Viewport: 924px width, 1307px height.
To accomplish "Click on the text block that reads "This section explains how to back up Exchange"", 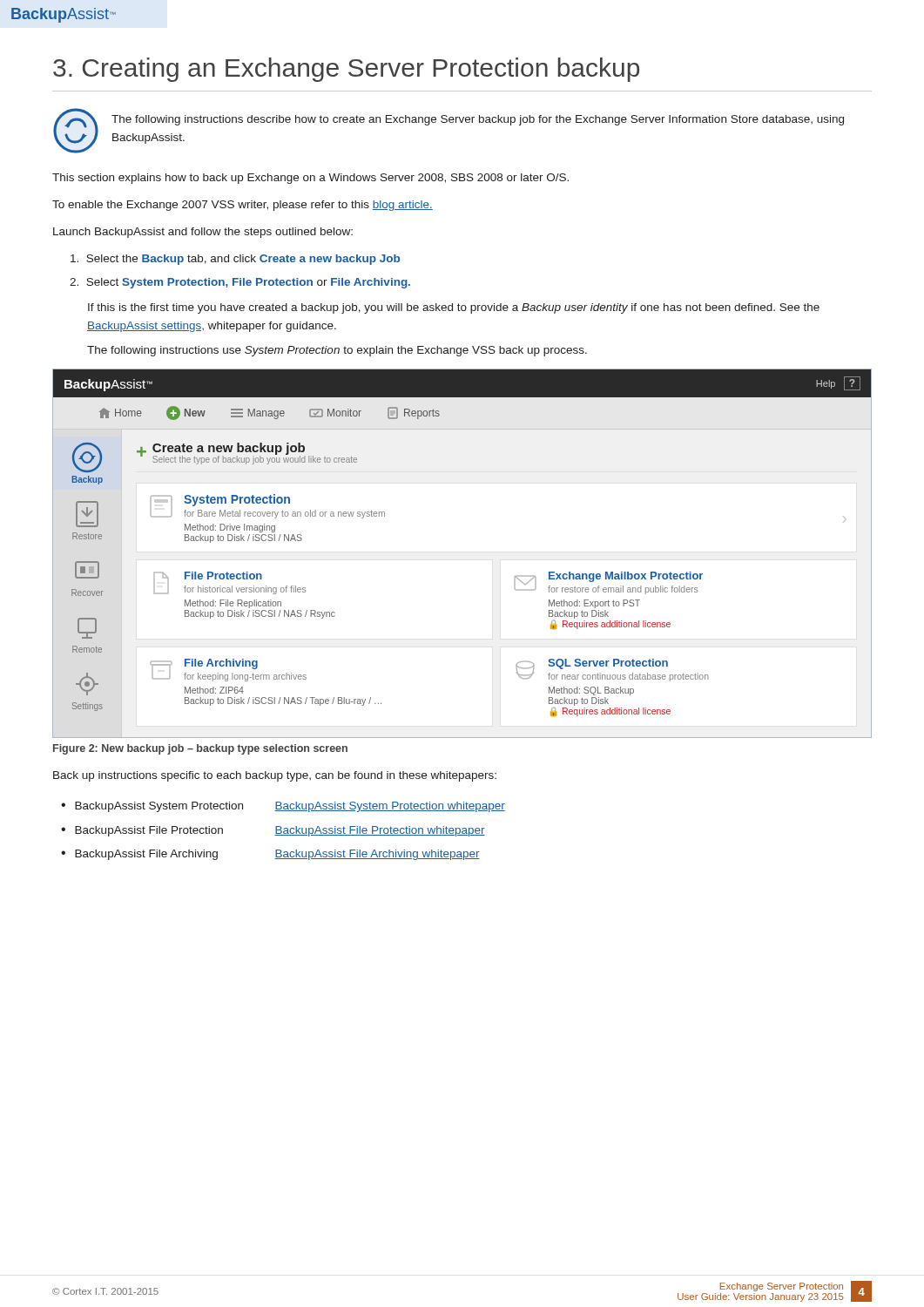I will (311, 177).
